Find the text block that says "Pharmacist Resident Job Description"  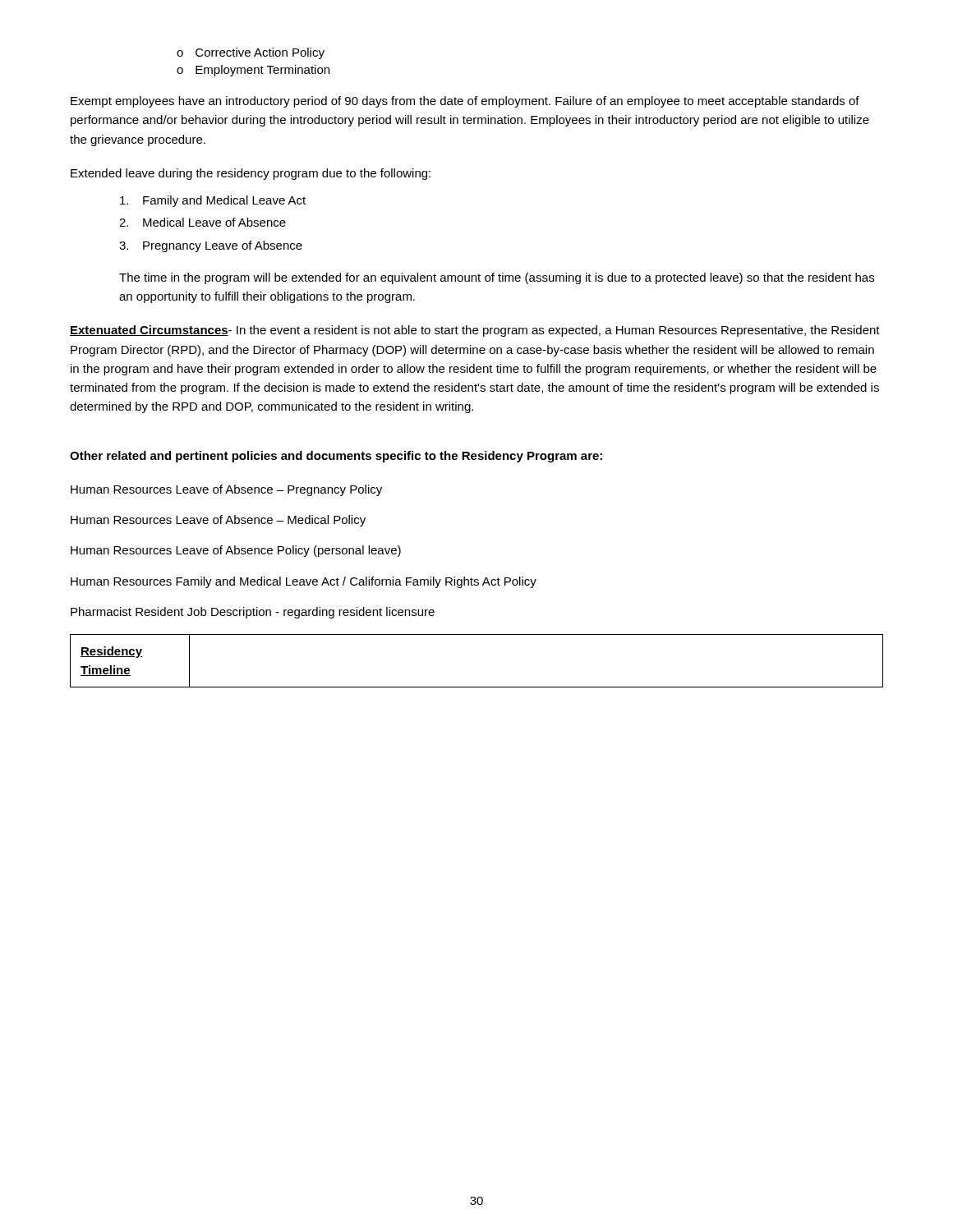(x=252, y=611)
